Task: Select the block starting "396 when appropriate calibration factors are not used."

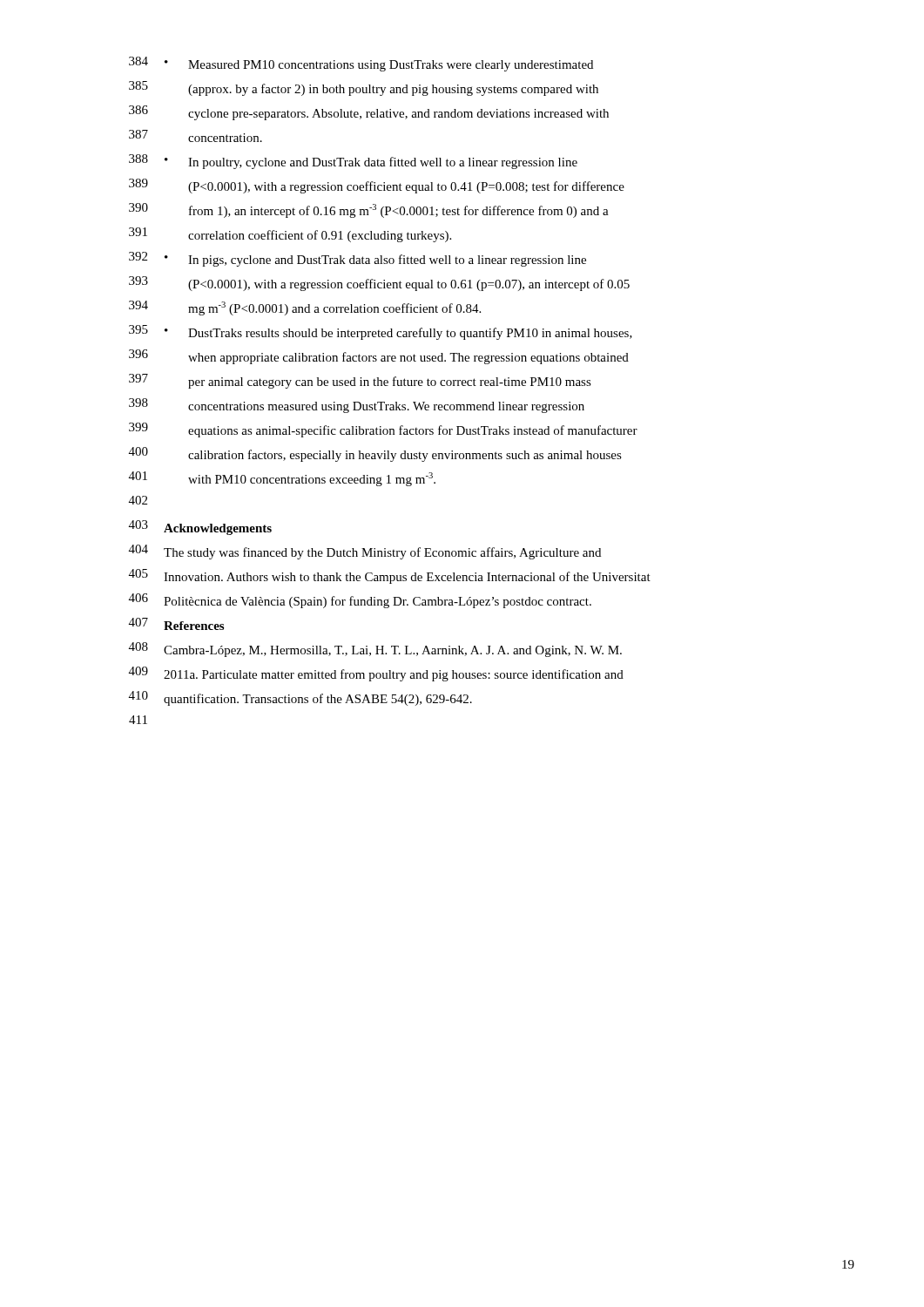Action: point(484,356)
